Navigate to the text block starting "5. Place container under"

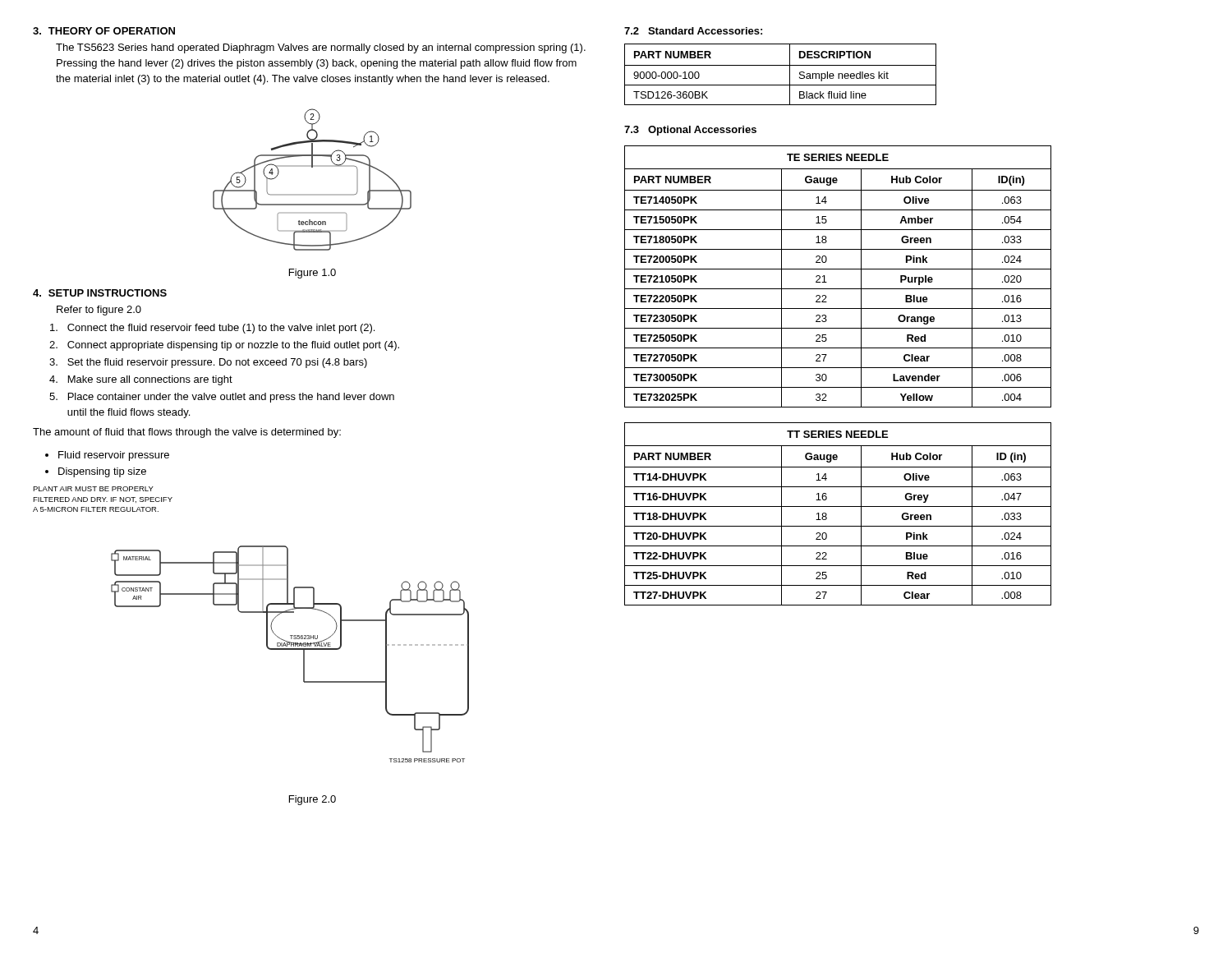pos(222,404)
